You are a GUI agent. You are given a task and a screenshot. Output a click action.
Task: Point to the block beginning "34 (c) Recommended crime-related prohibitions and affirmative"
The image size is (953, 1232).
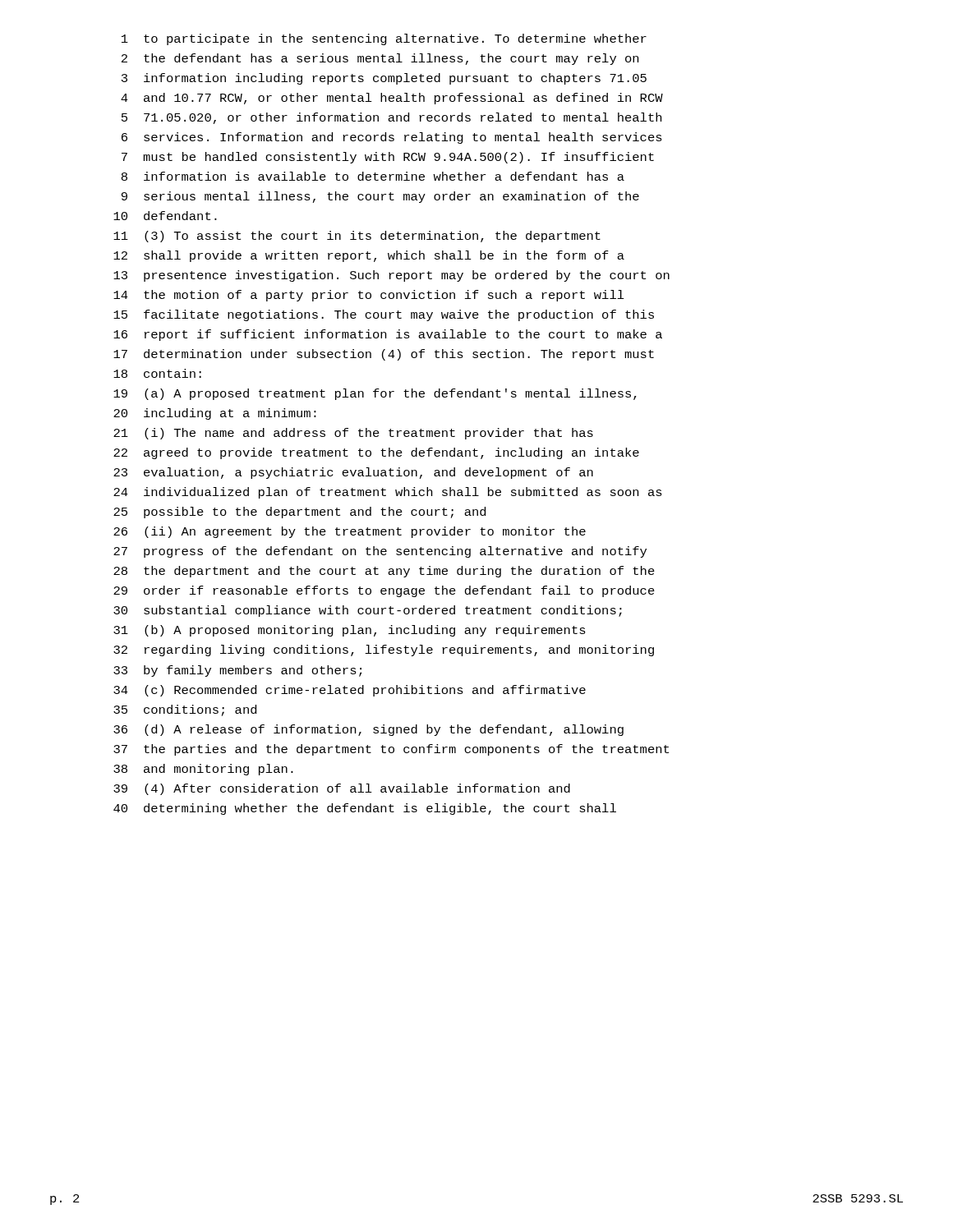(501, 700)
